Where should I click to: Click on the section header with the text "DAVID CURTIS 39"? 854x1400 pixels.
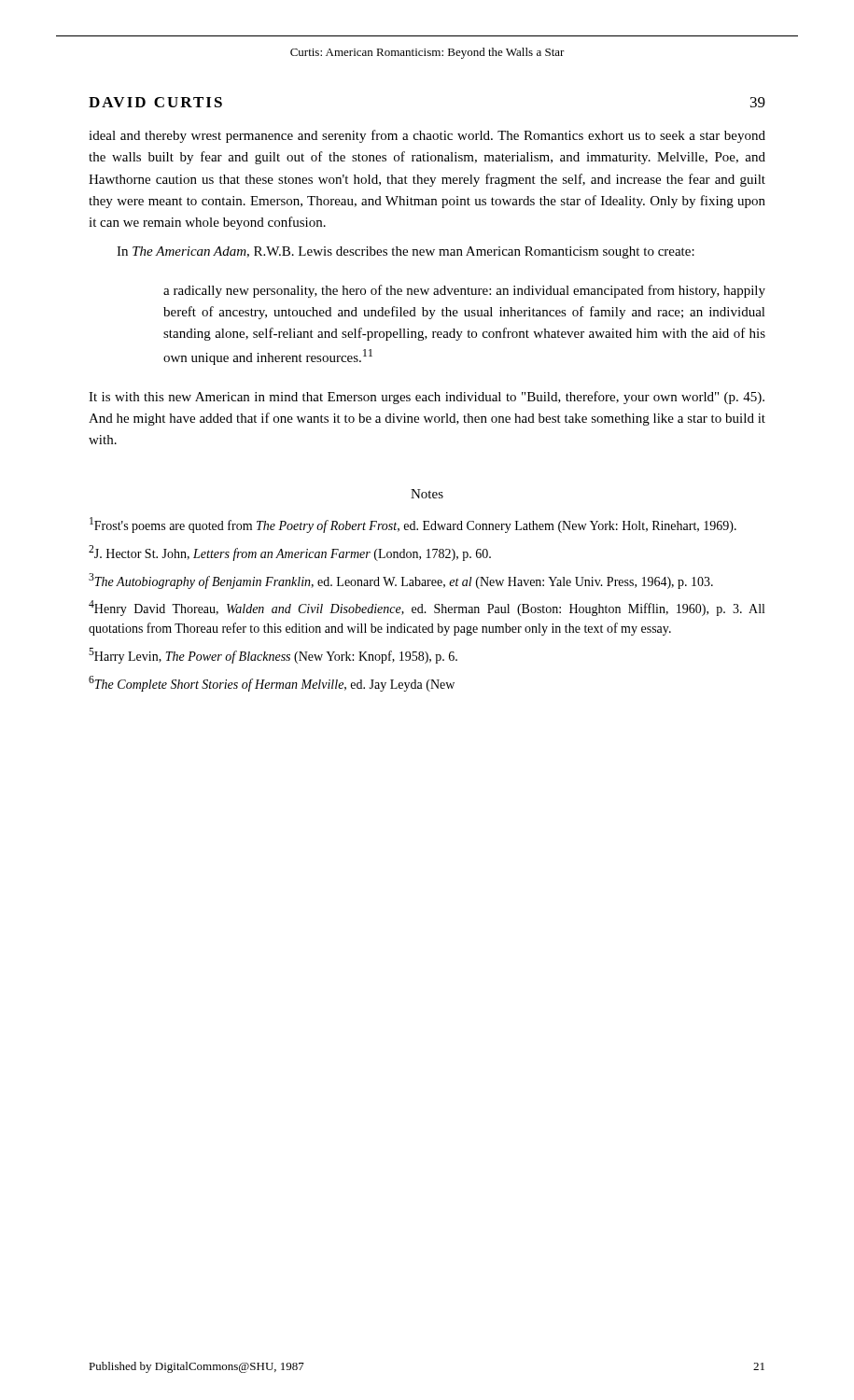tap(157, 102)
